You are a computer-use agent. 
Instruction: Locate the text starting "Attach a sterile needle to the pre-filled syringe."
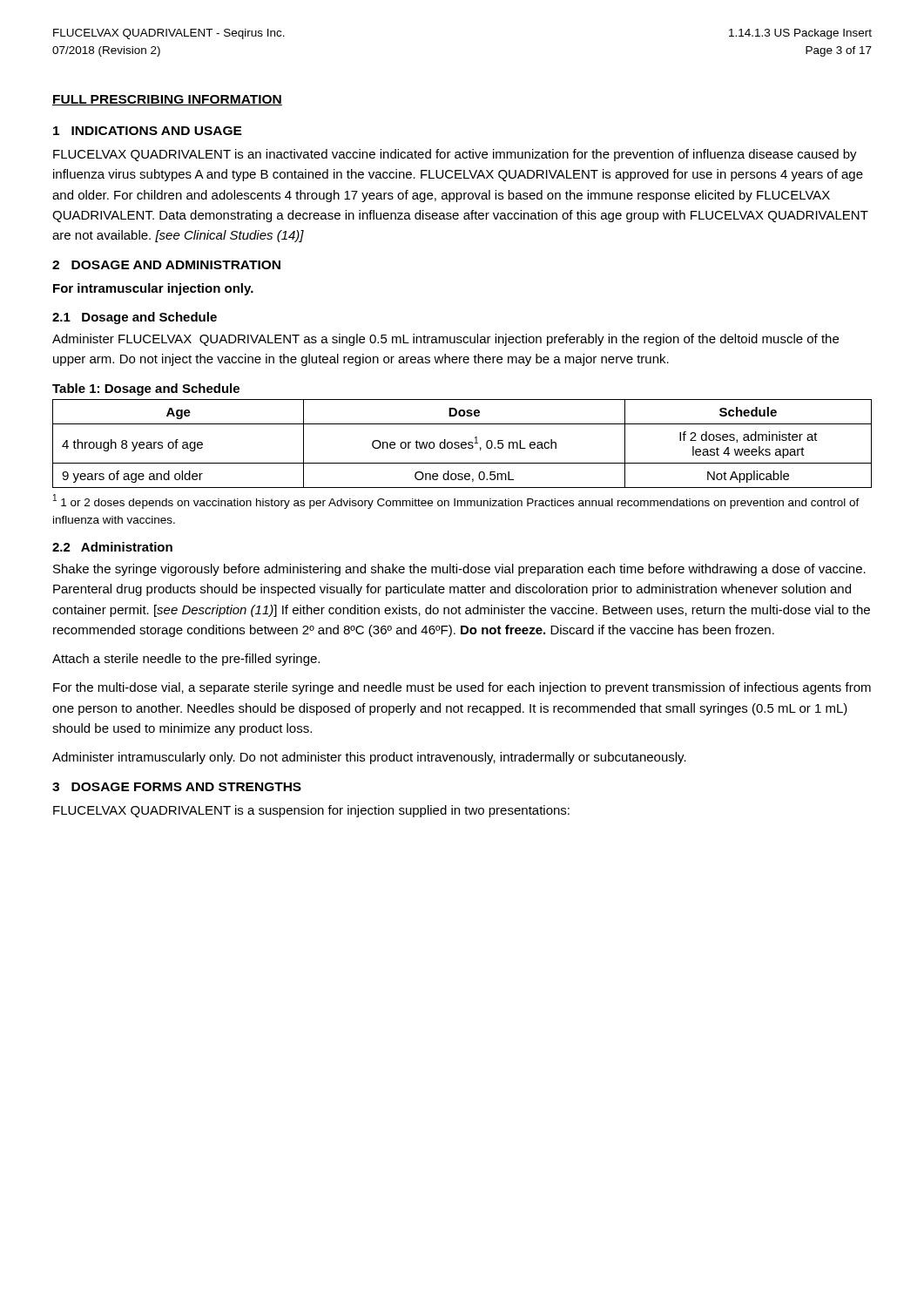tap(187, 658)
